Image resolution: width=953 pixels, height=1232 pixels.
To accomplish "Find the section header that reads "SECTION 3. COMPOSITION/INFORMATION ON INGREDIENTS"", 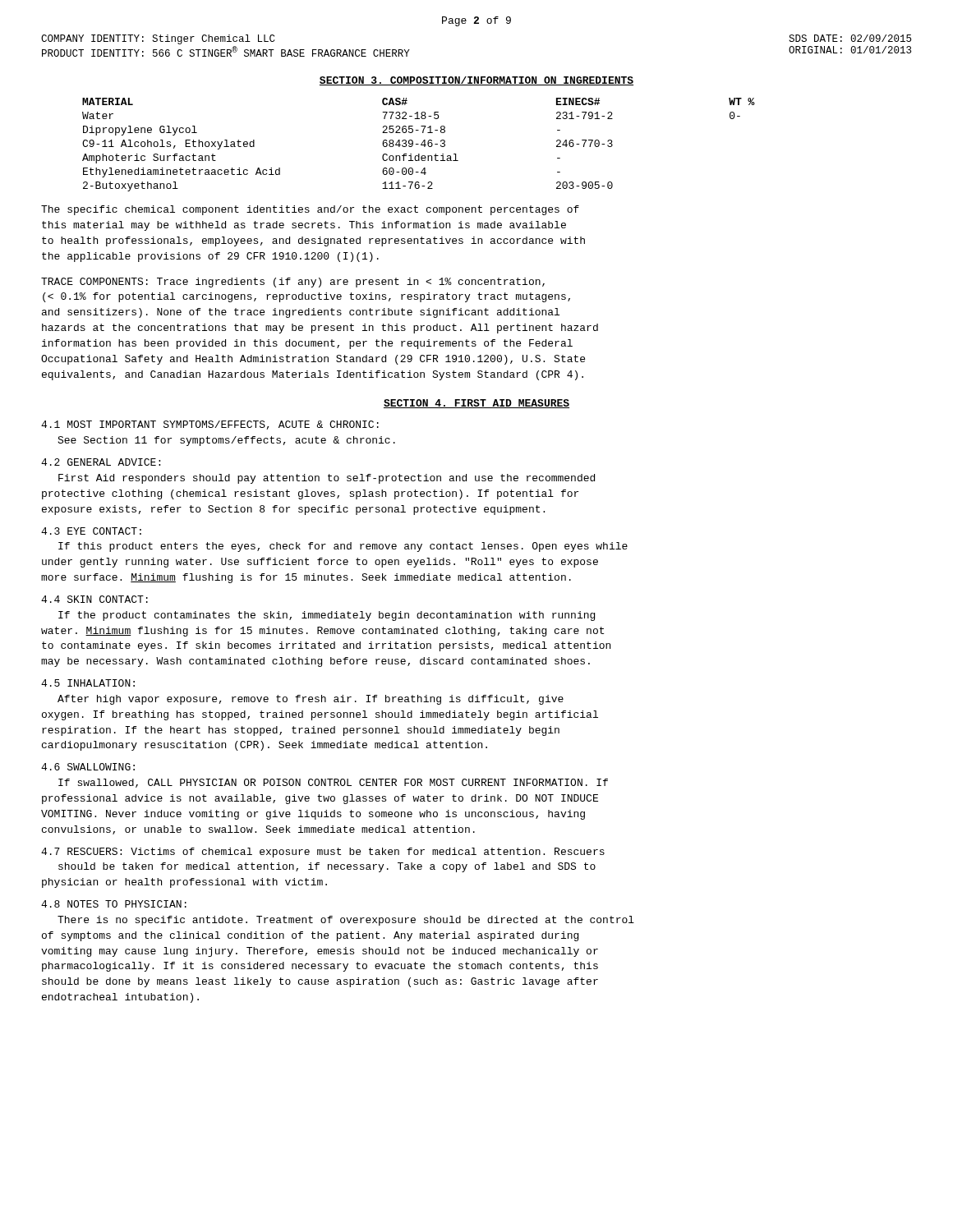I will (x=476, y=81).
